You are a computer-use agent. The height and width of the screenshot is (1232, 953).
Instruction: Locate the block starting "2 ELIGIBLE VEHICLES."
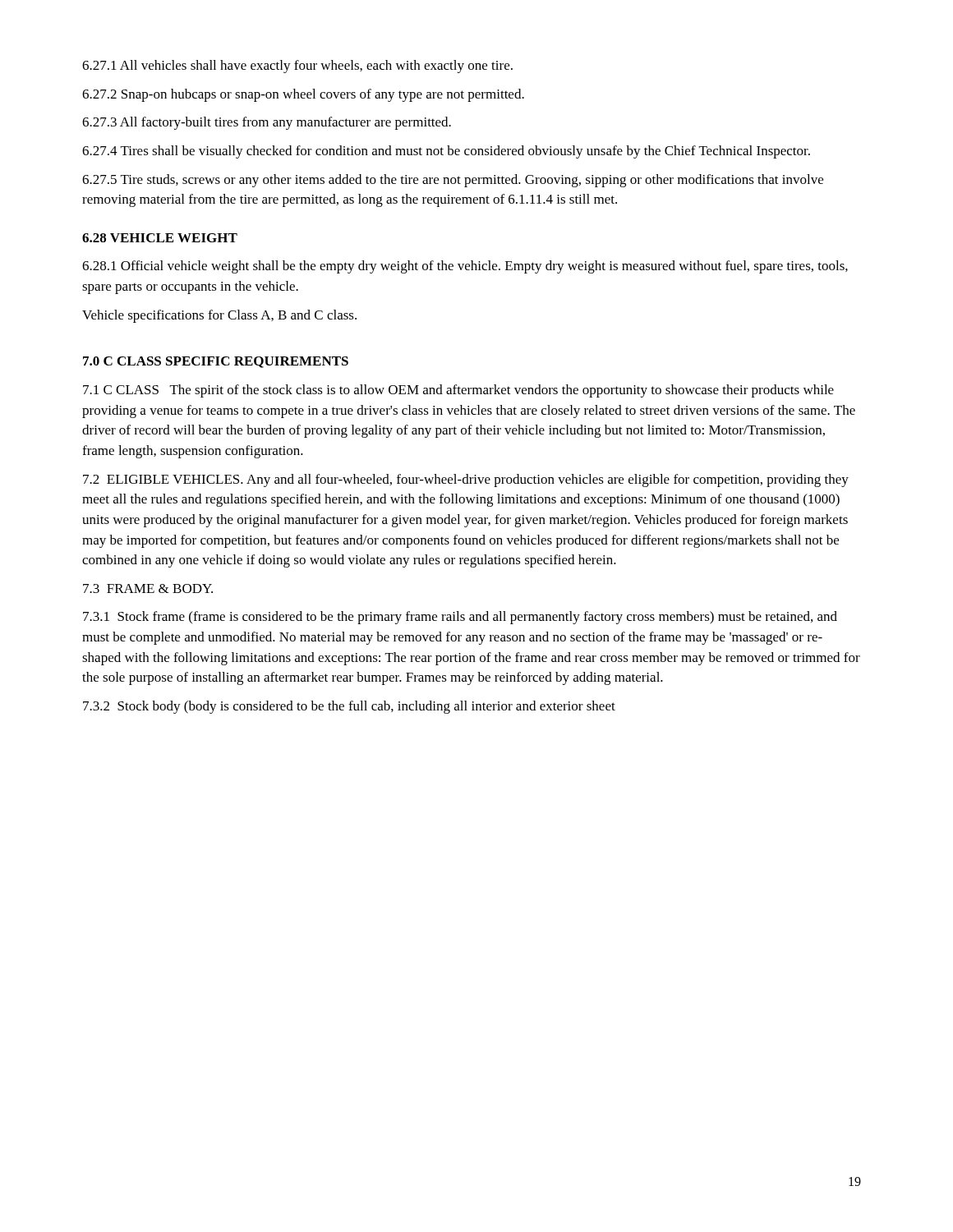click(465, 519)
